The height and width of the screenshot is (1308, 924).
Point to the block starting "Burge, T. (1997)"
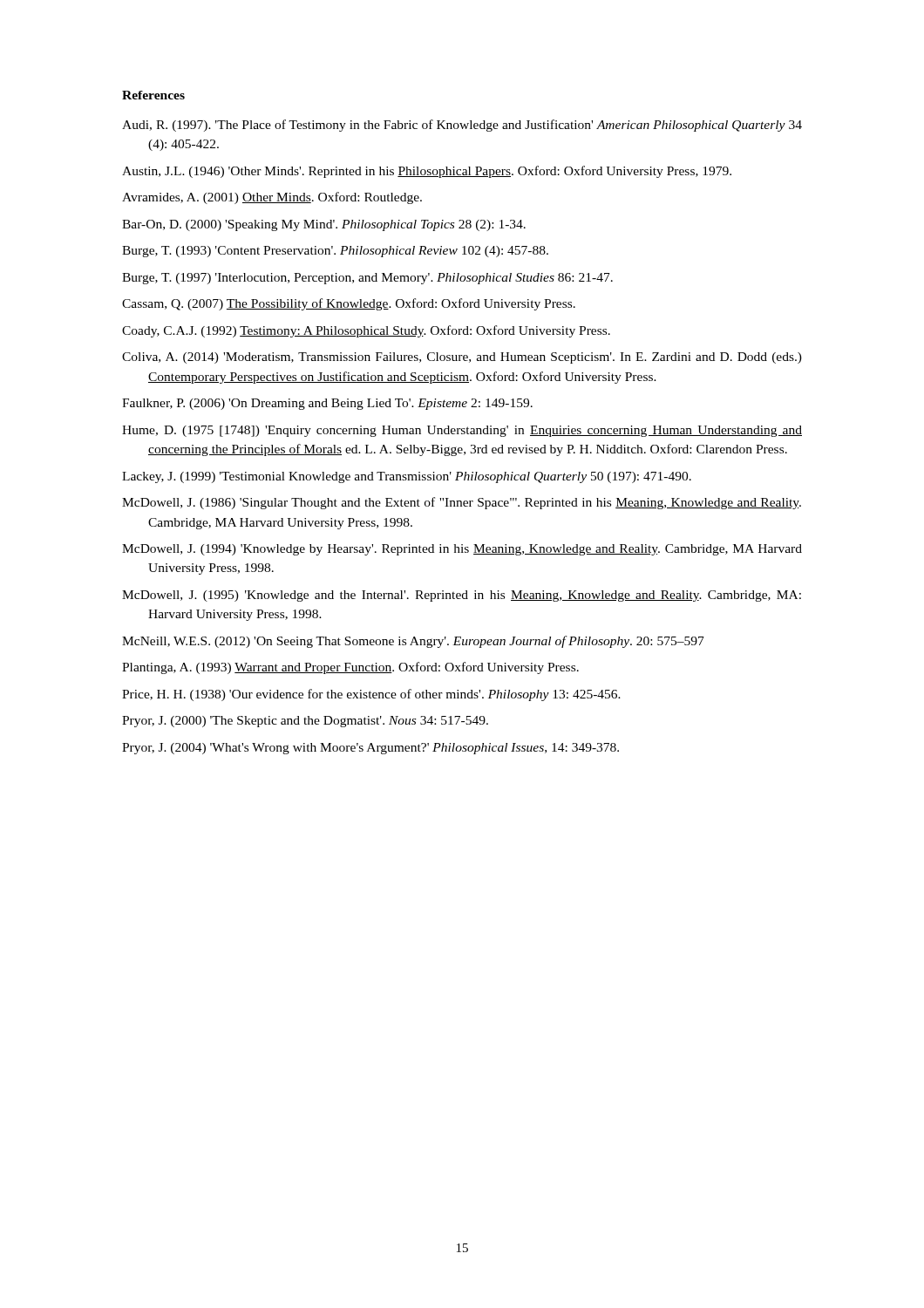pyautogui.click(x=368, y=277)
